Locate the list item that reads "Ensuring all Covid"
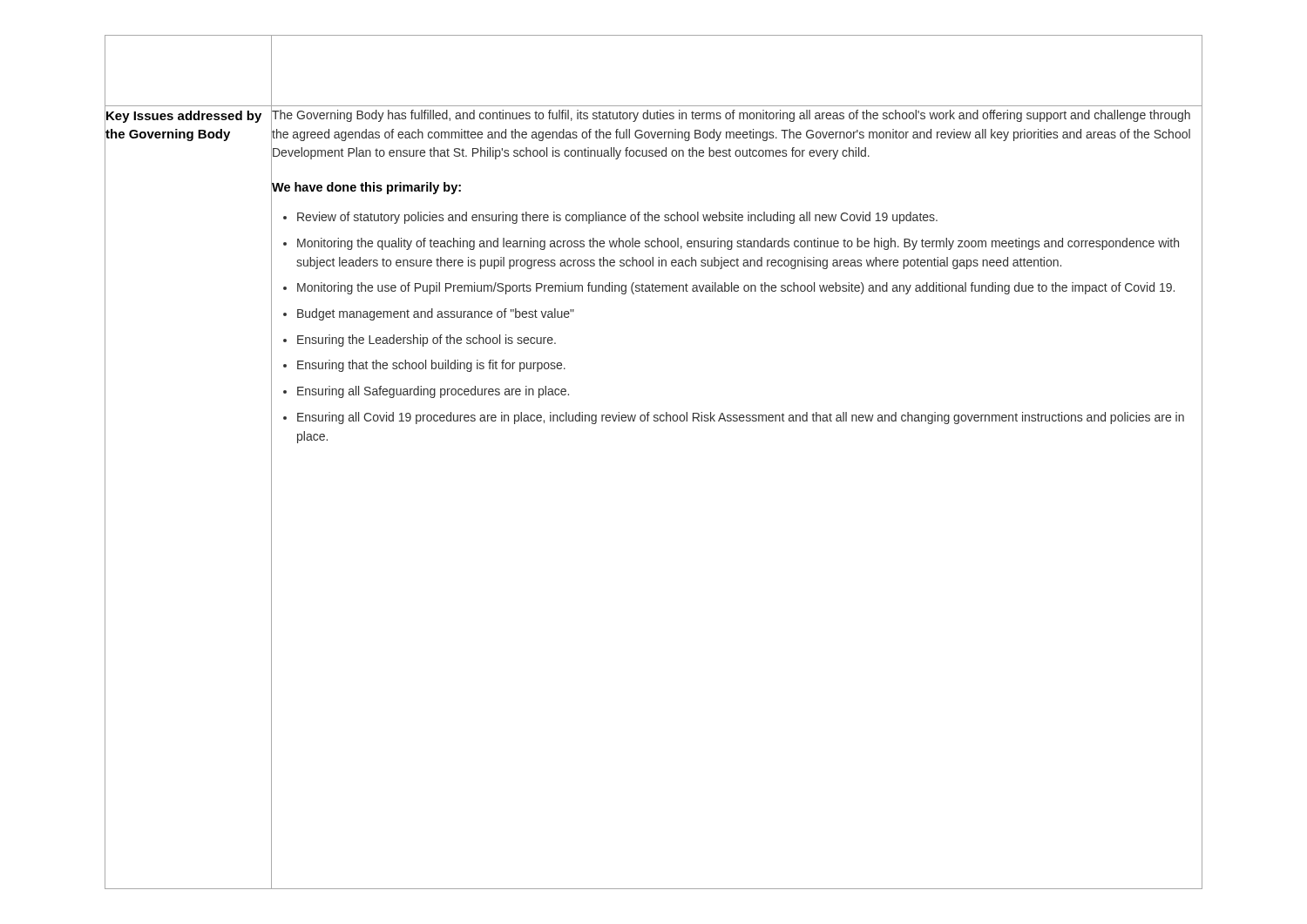The image size is (1307, 924). (x=740, y=426)
